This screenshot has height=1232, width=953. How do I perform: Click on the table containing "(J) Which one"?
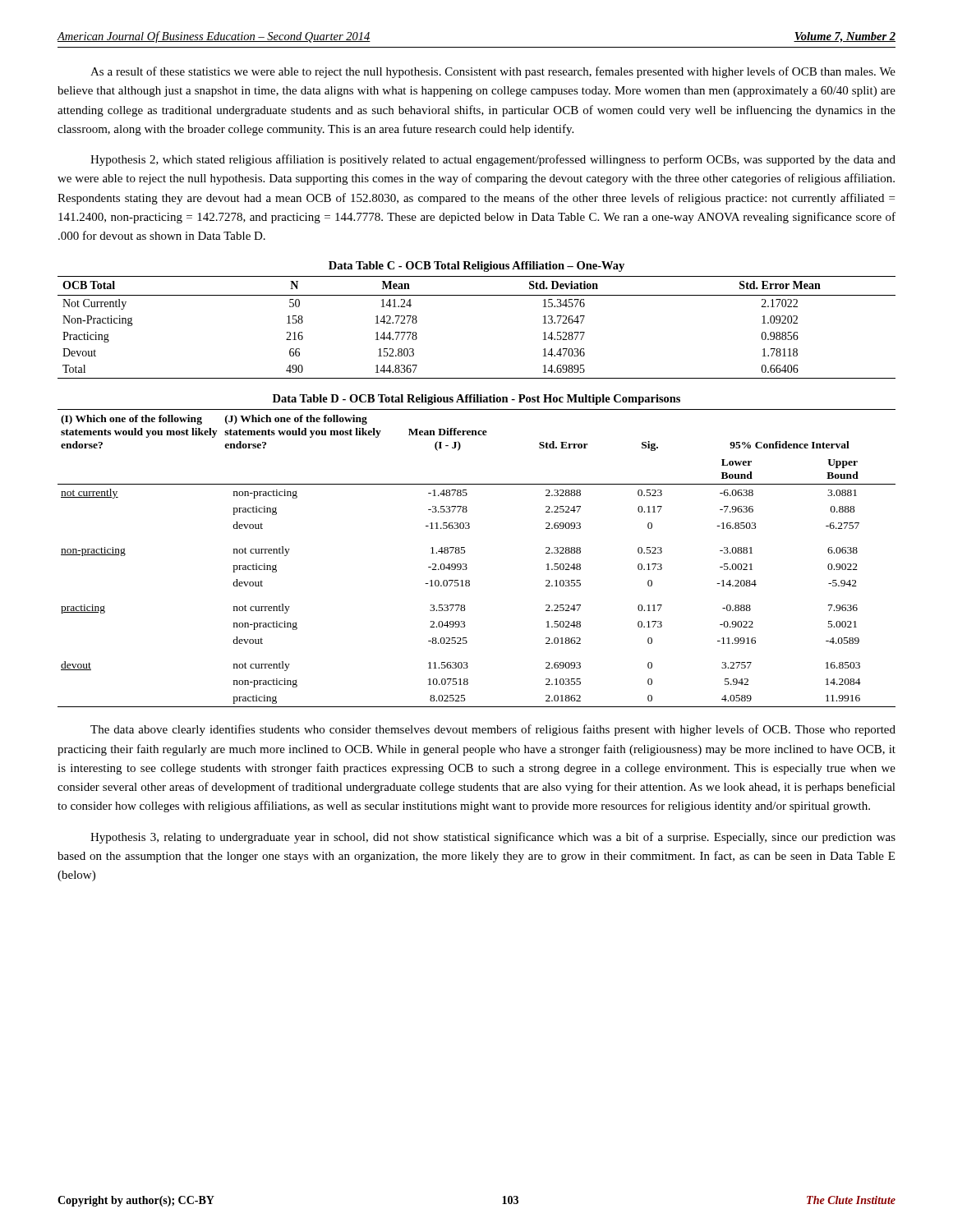(x=476, y=558)
